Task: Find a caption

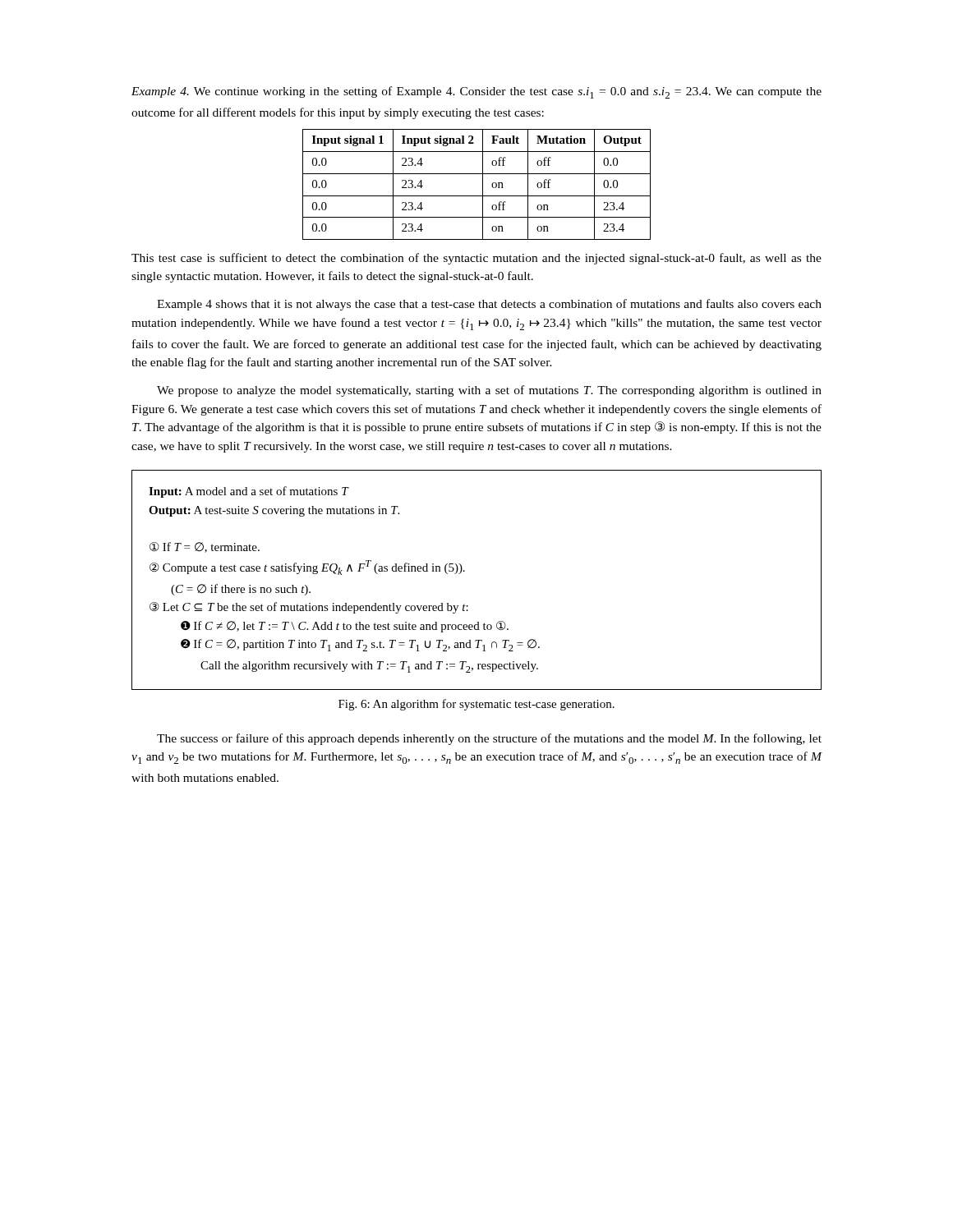Action: 476,705
